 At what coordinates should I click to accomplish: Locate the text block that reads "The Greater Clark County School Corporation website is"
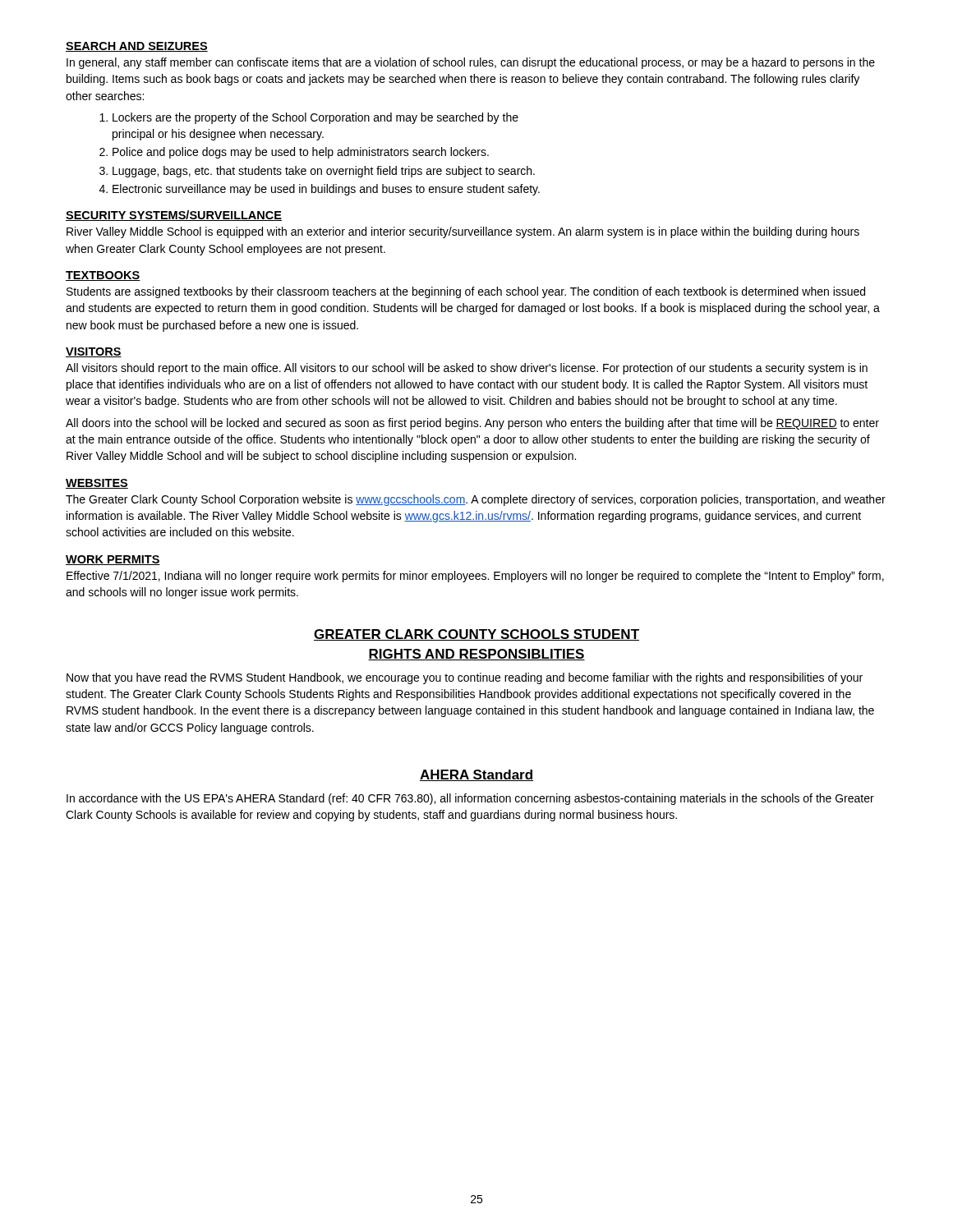click(x=476, y=516)
